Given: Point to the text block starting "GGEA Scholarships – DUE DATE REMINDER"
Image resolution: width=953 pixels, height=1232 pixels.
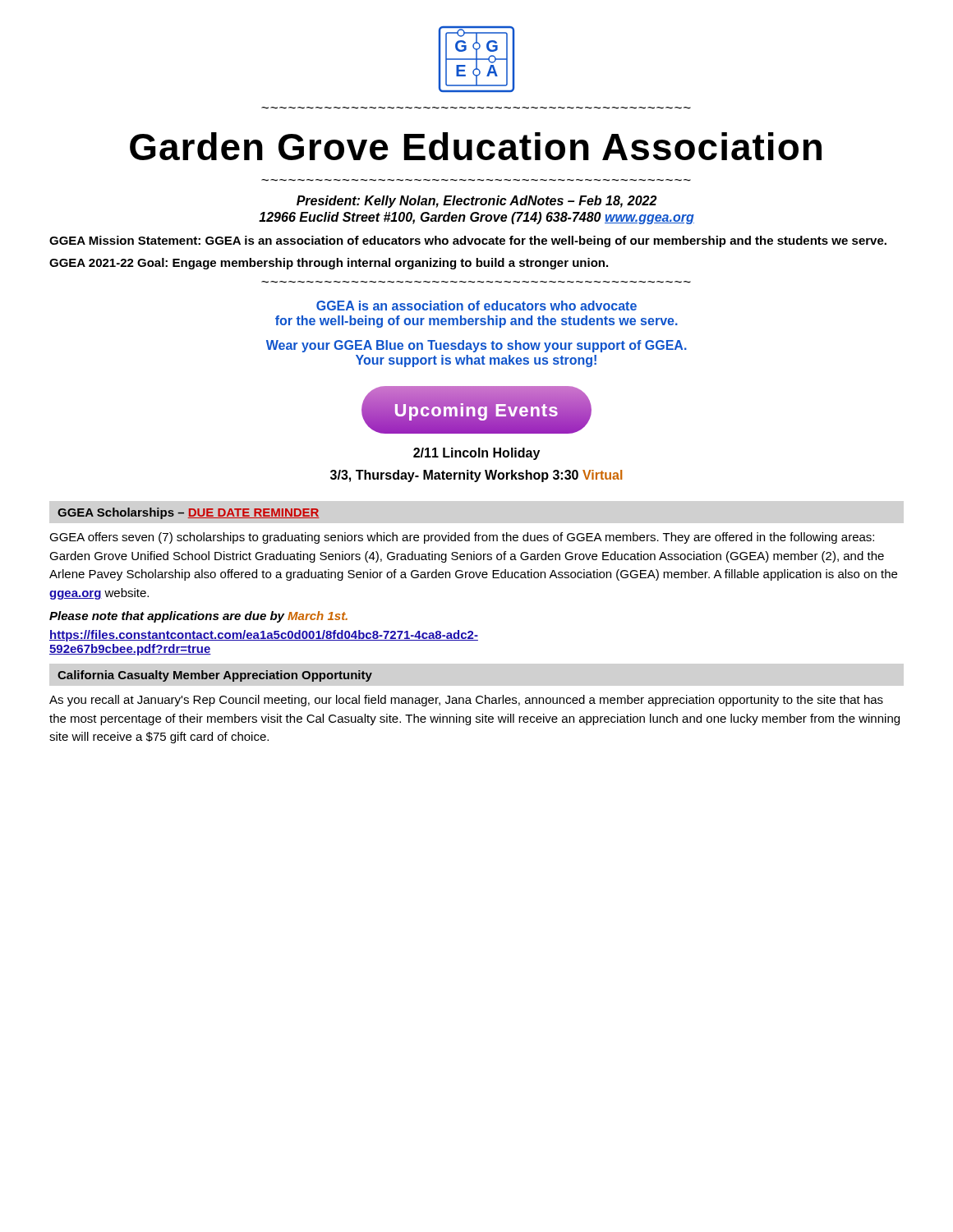Looking at the screenshot, I should (188, 512).
